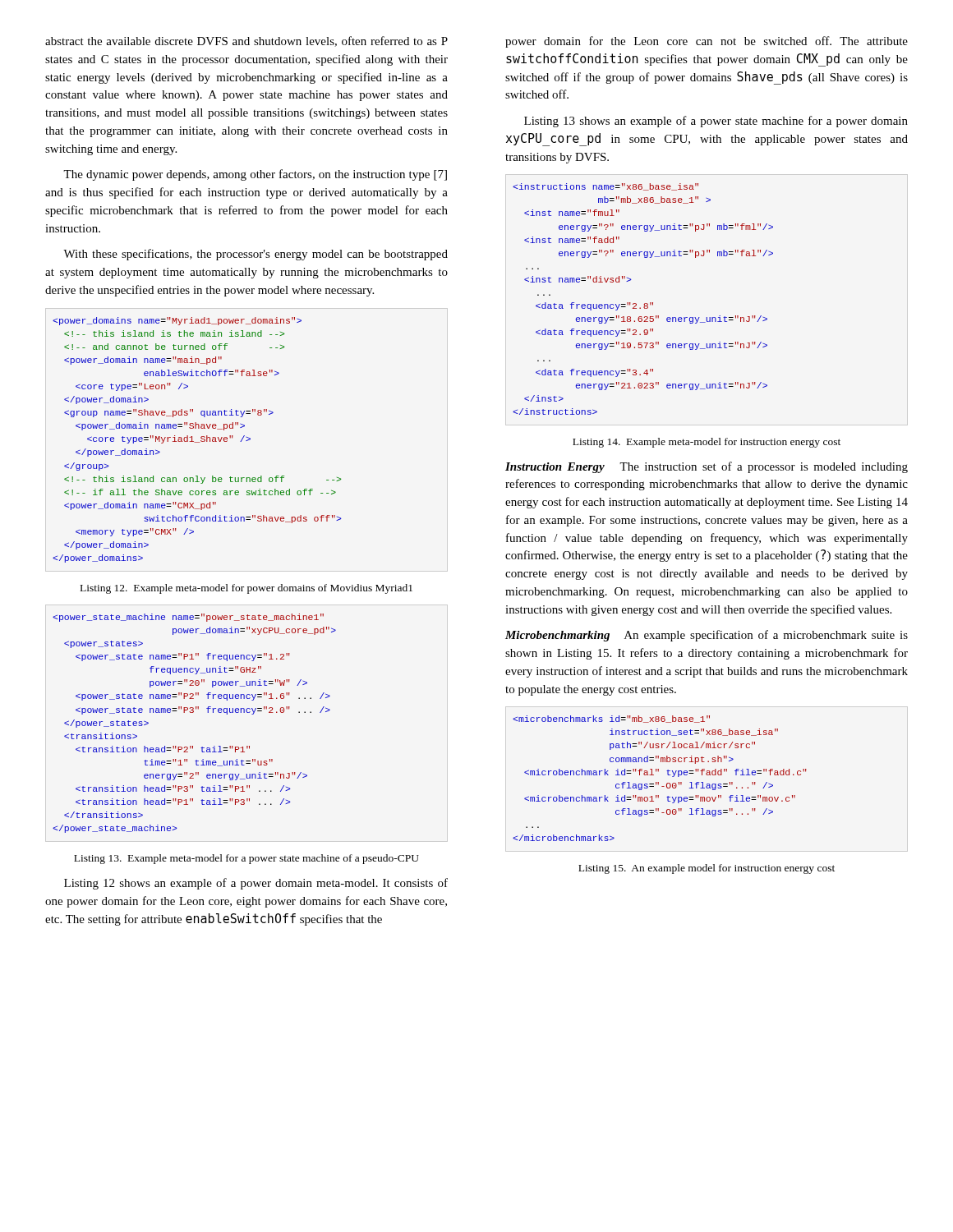Locate the text starting "Listing 12. Example meta-model for power"
The width and height of the screenshot is (953, 1232).
tap(246, 588)
